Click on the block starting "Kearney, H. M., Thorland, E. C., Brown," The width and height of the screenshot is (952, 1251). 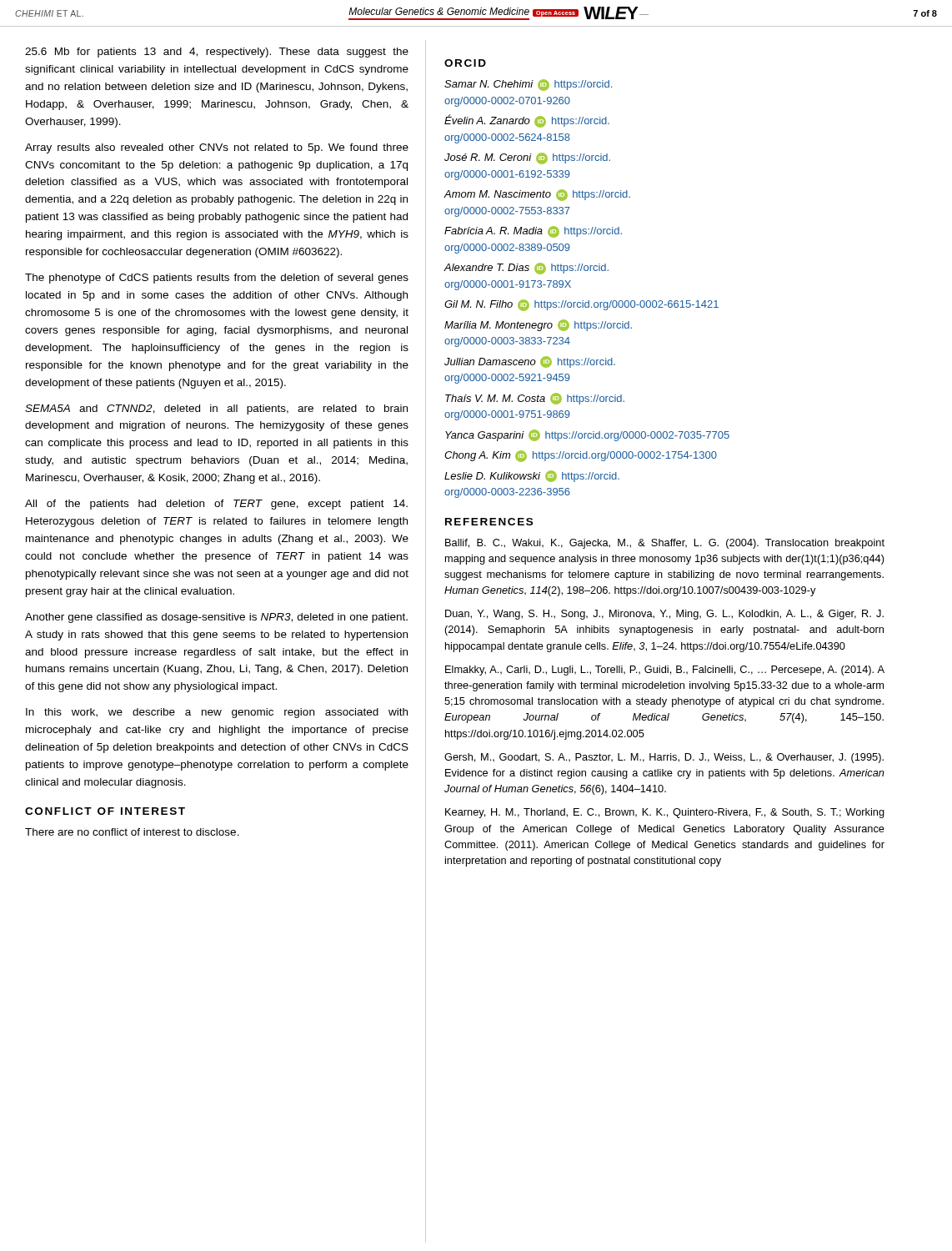coord(664,836)
